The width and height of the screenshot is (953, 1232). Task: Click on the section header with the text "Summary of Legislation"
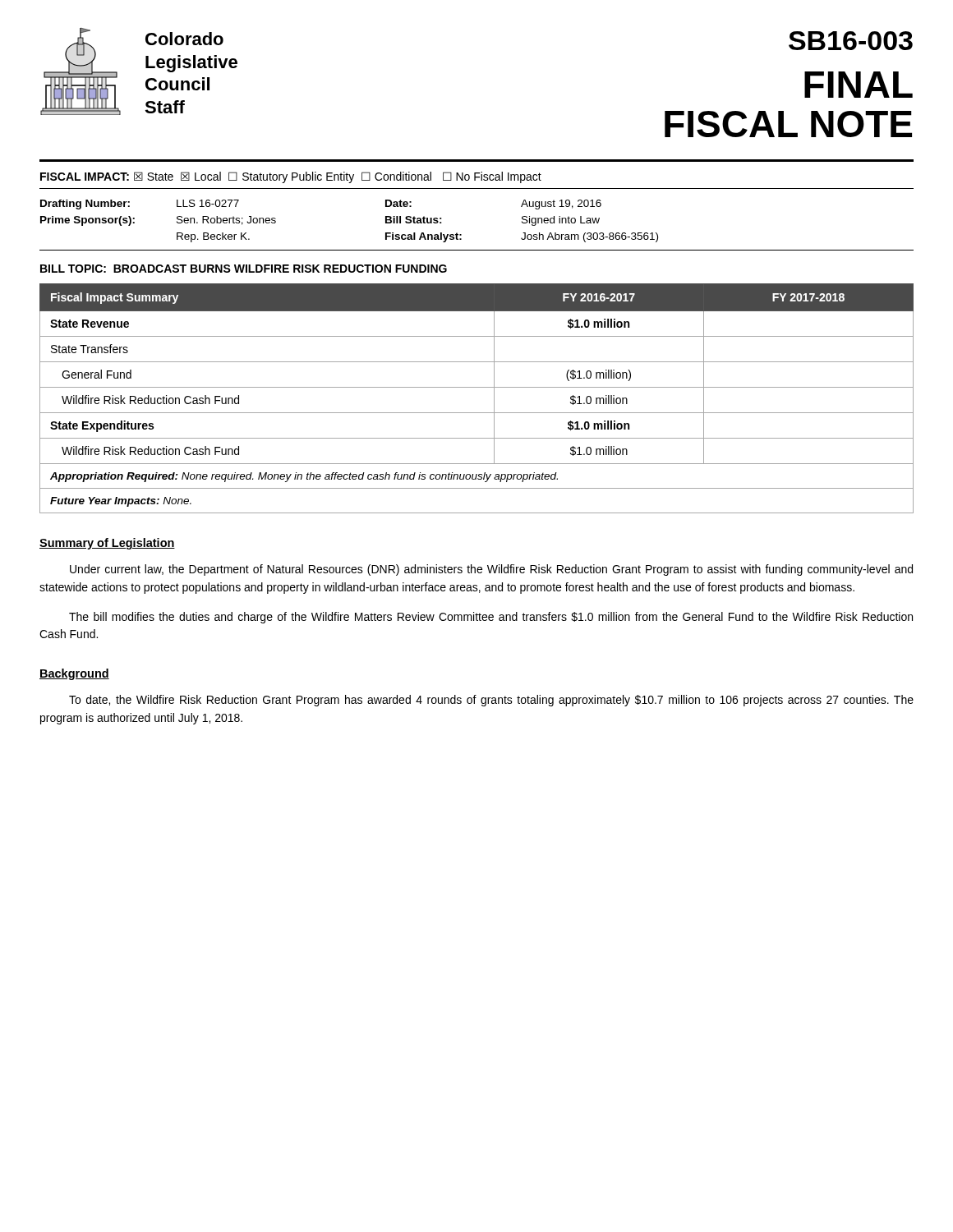pos(107,543)
